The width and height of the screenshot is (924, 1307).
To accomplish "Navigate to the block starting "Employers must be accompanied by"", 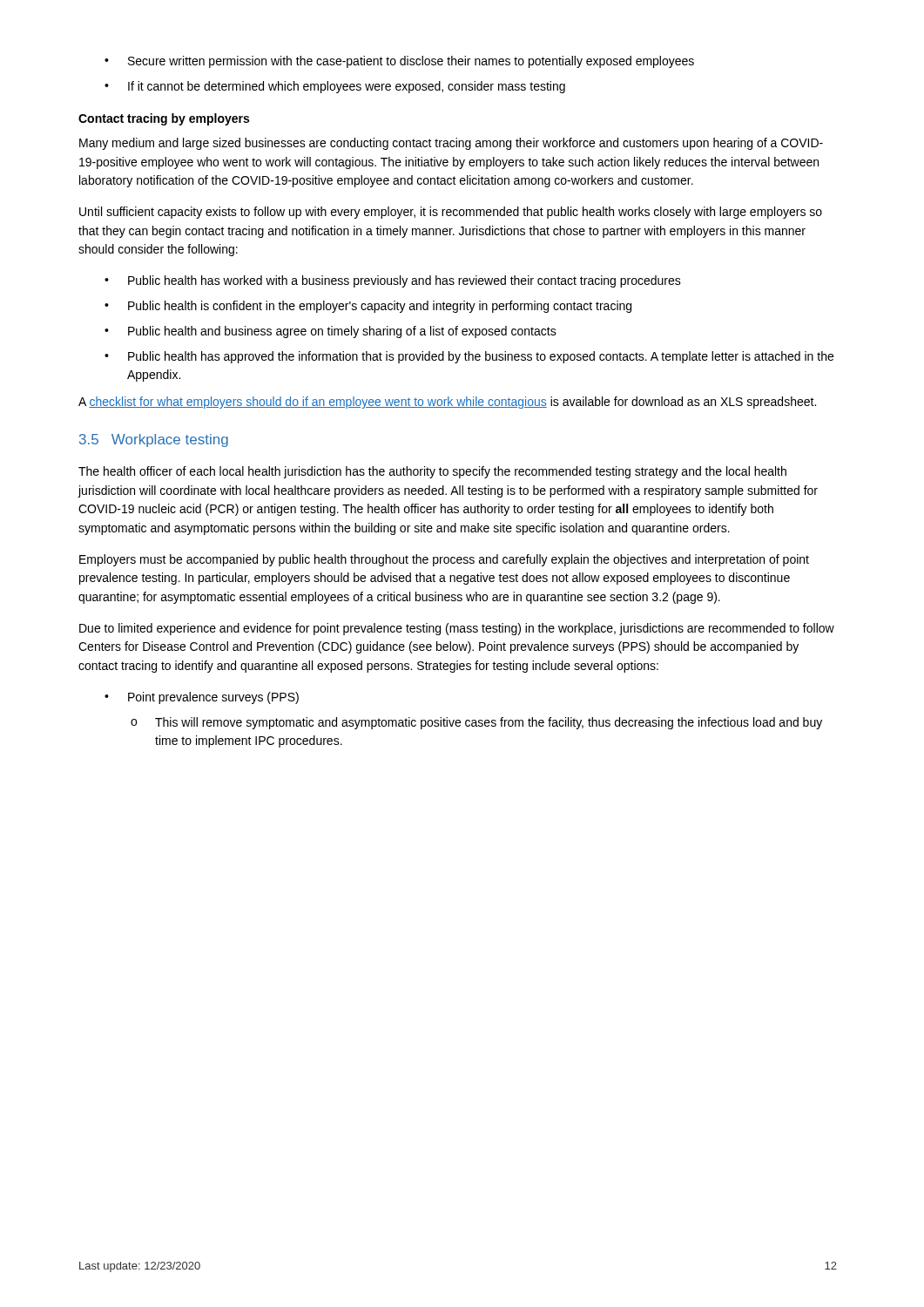I will (x=458, y=579).
